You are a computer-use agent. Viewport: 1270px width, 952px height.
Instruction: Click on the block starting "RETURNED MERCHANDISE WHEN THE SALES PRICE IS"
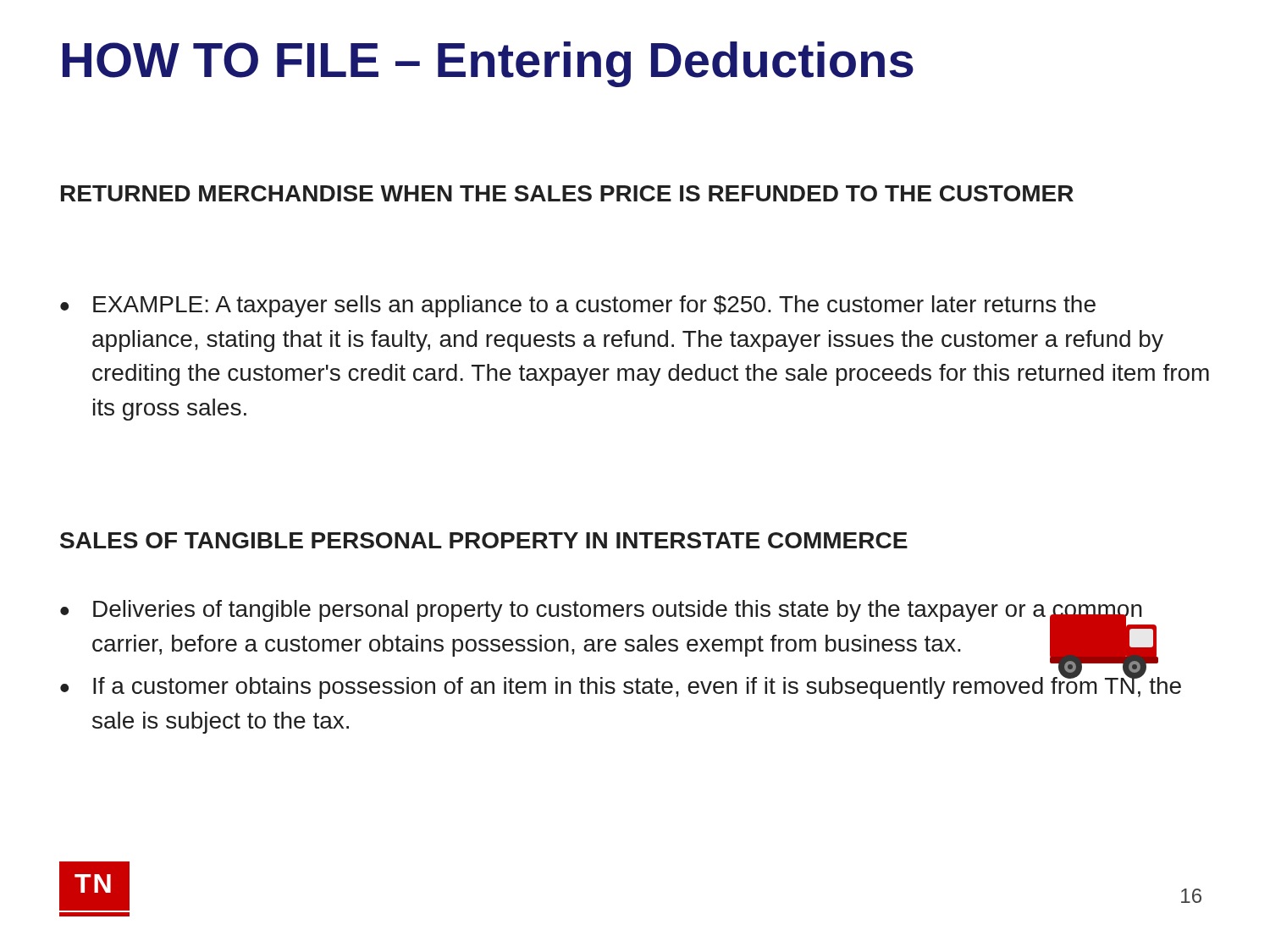pyautogui.click(x=635, y=194)
